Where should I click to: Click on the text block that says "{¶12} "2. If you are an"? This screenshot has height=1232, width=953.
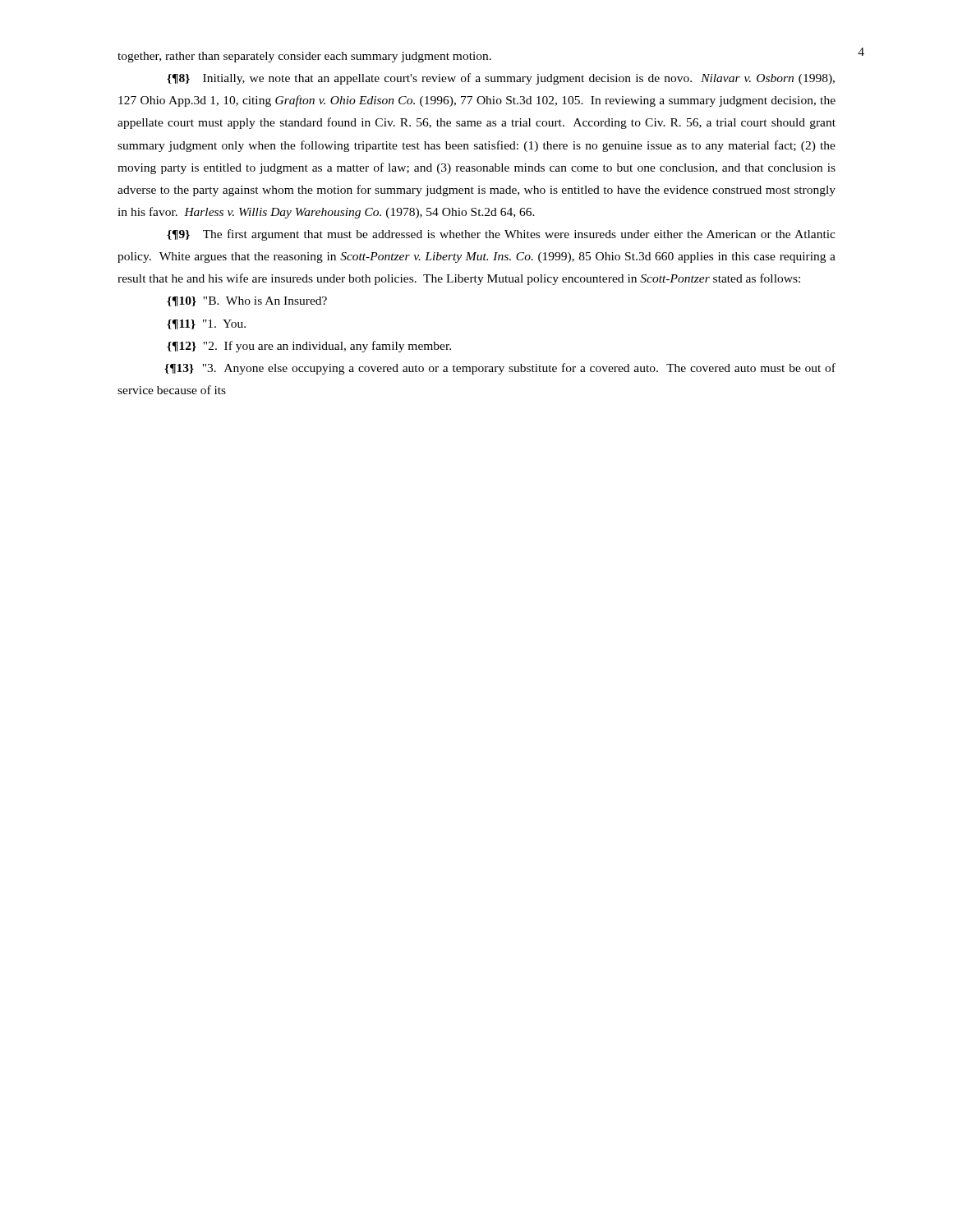point(309,345)
